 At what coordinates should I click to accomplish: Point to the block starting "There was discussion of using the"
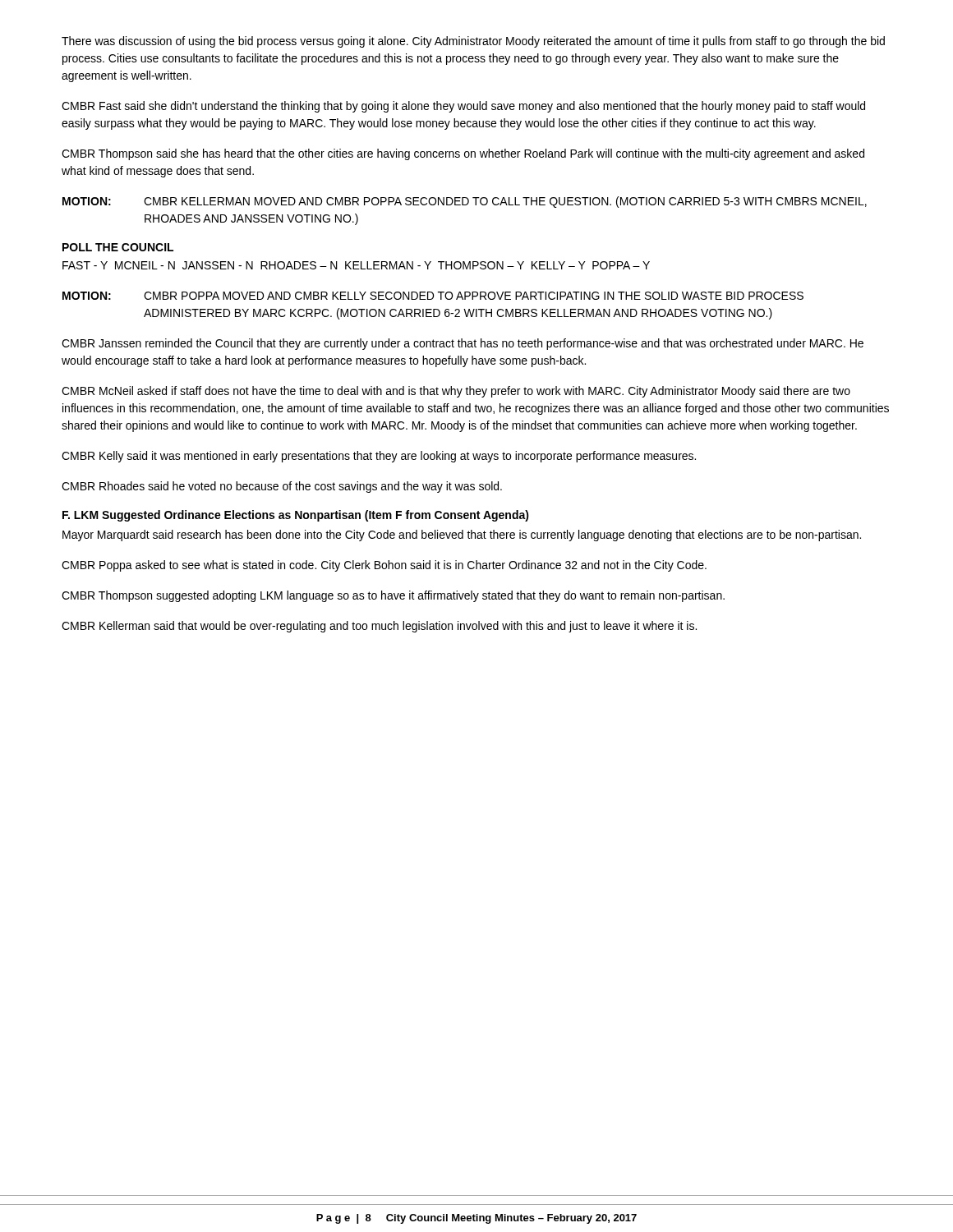tap(474, 58)
